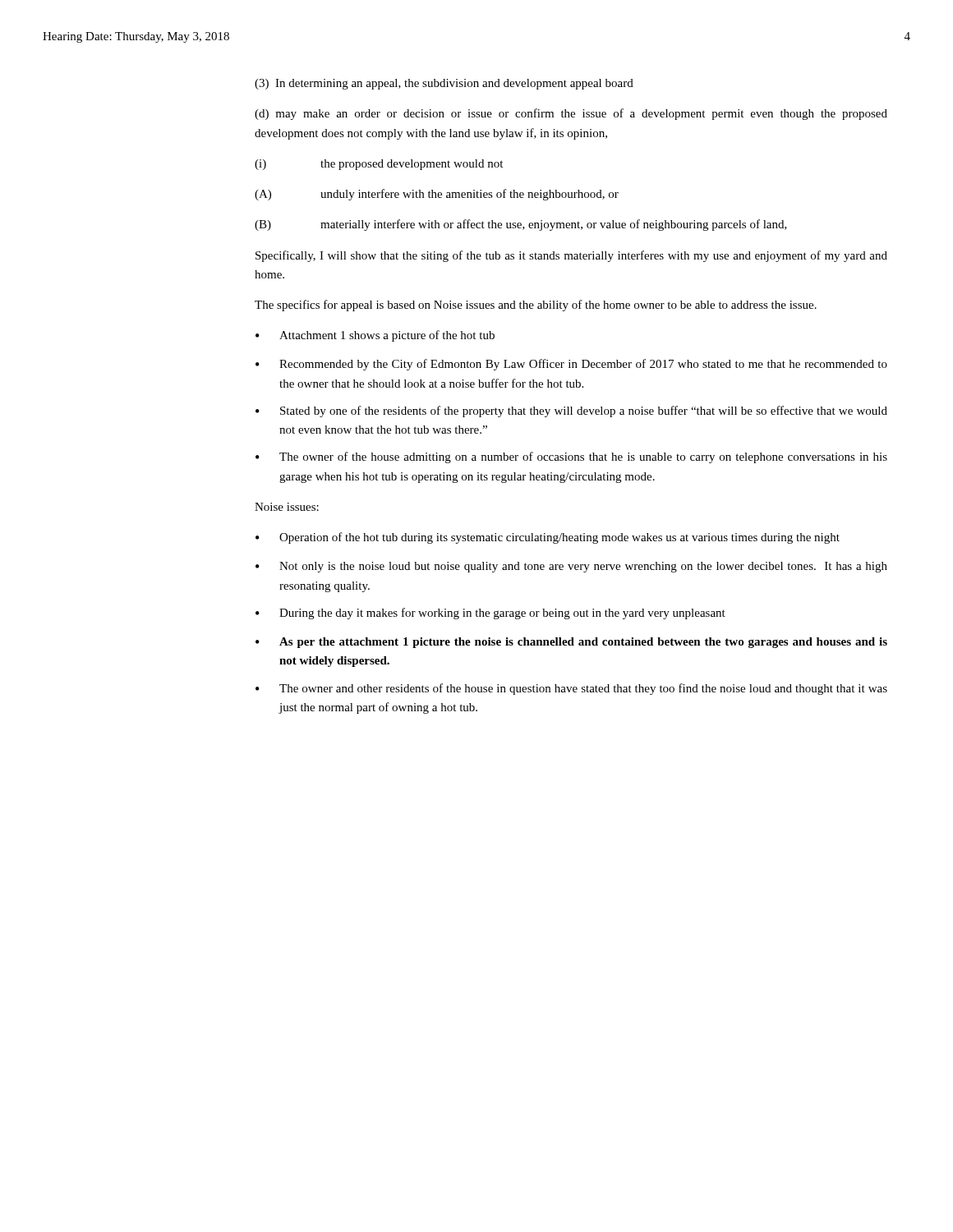Select the text block containing "Specifically, I will show that the siting"
The image size is (953, 1232).
(x=571, y=265)
